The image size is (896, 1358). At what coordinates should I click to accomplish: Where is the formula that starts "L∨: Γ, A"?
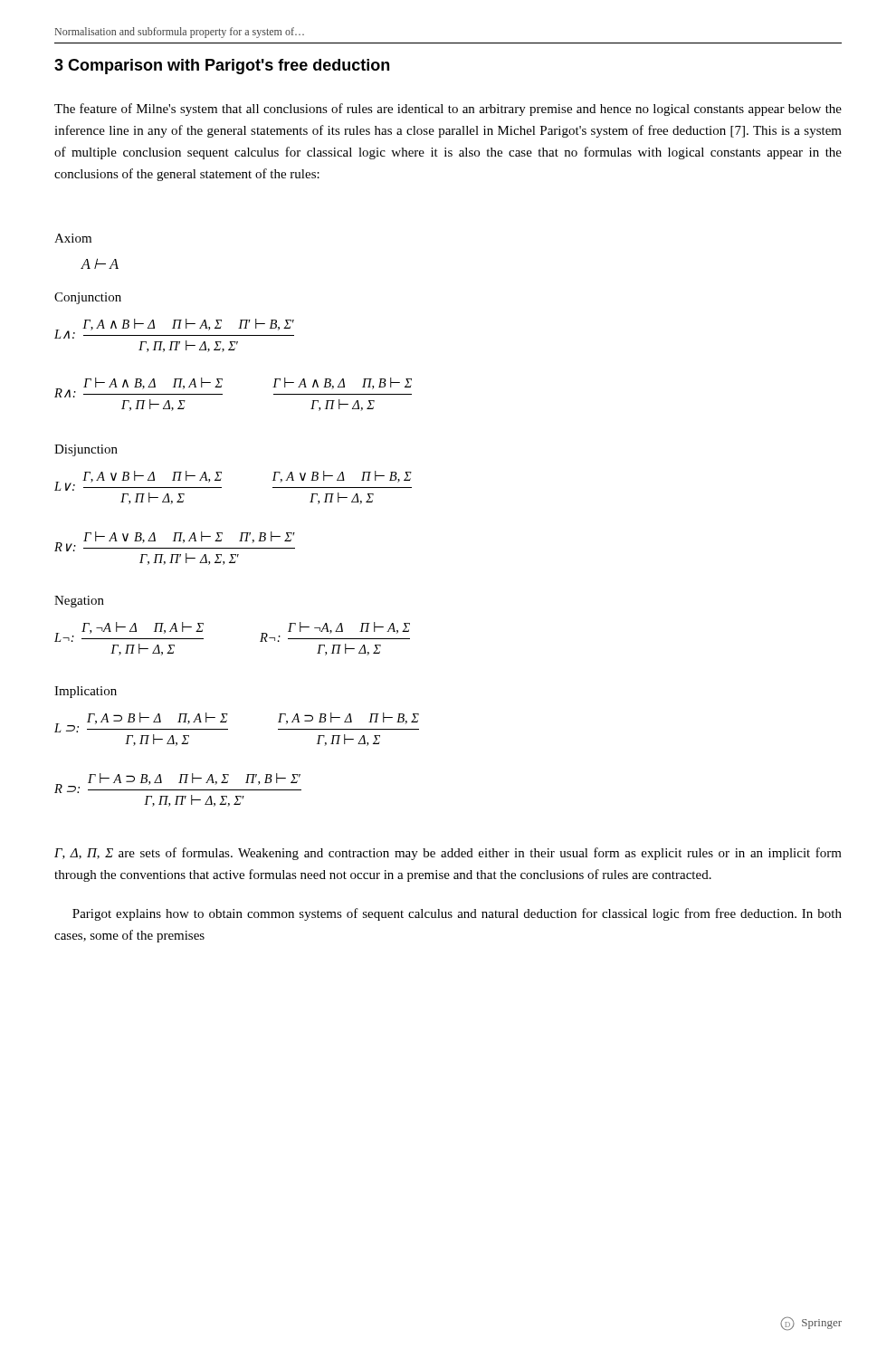point(152,480)
